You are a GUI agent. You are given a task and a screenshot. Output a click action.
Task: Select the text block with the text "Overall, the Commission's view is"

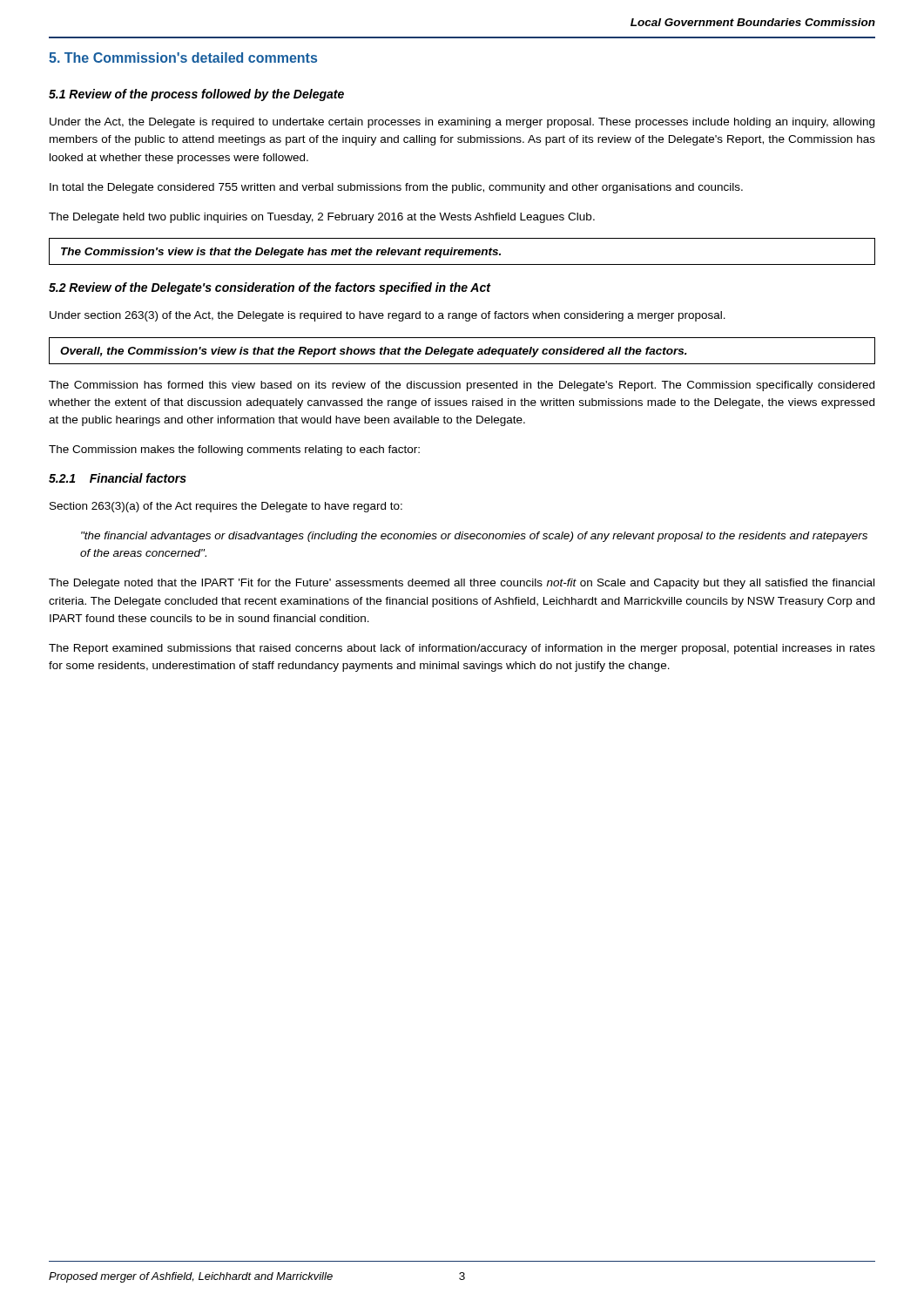(374, 350)
